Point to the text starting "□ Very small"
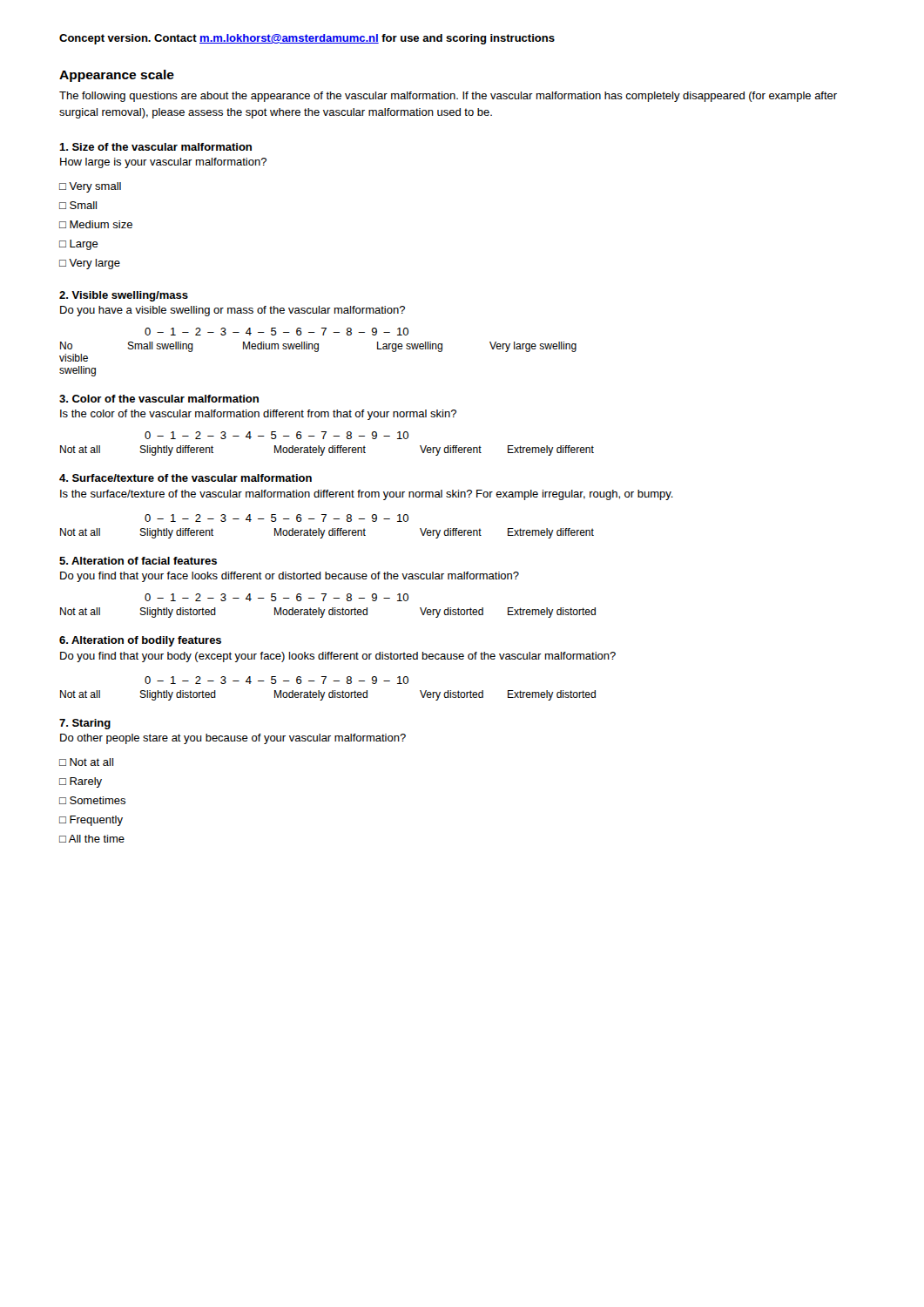Viewport: 924px width, 1307px height. point(90,186)
